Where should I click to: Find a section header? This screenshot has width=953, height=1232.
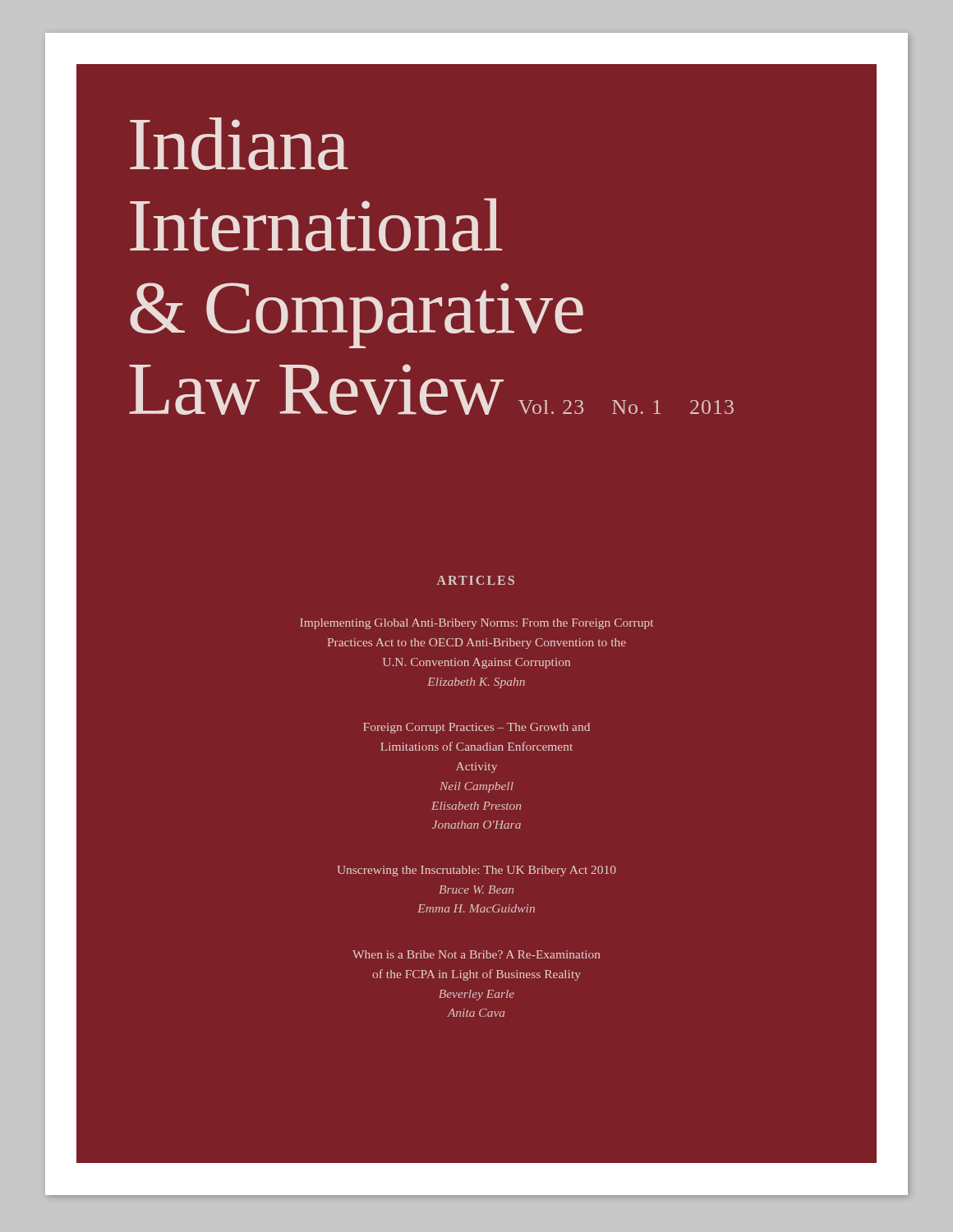(x=476, y=580)
